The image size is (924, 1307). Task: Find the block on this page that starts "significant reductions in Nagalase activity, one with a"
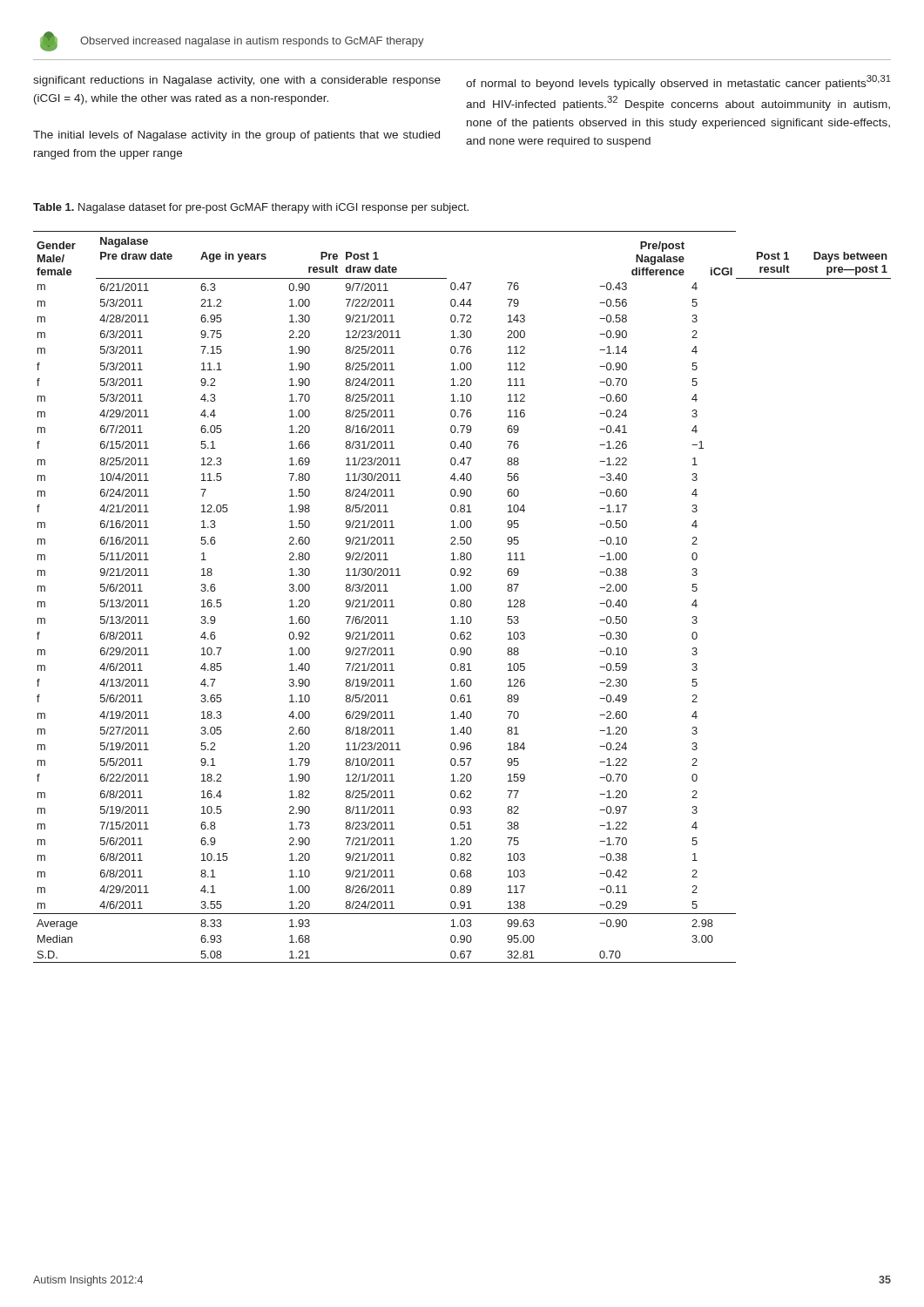[x=237, y=81]
